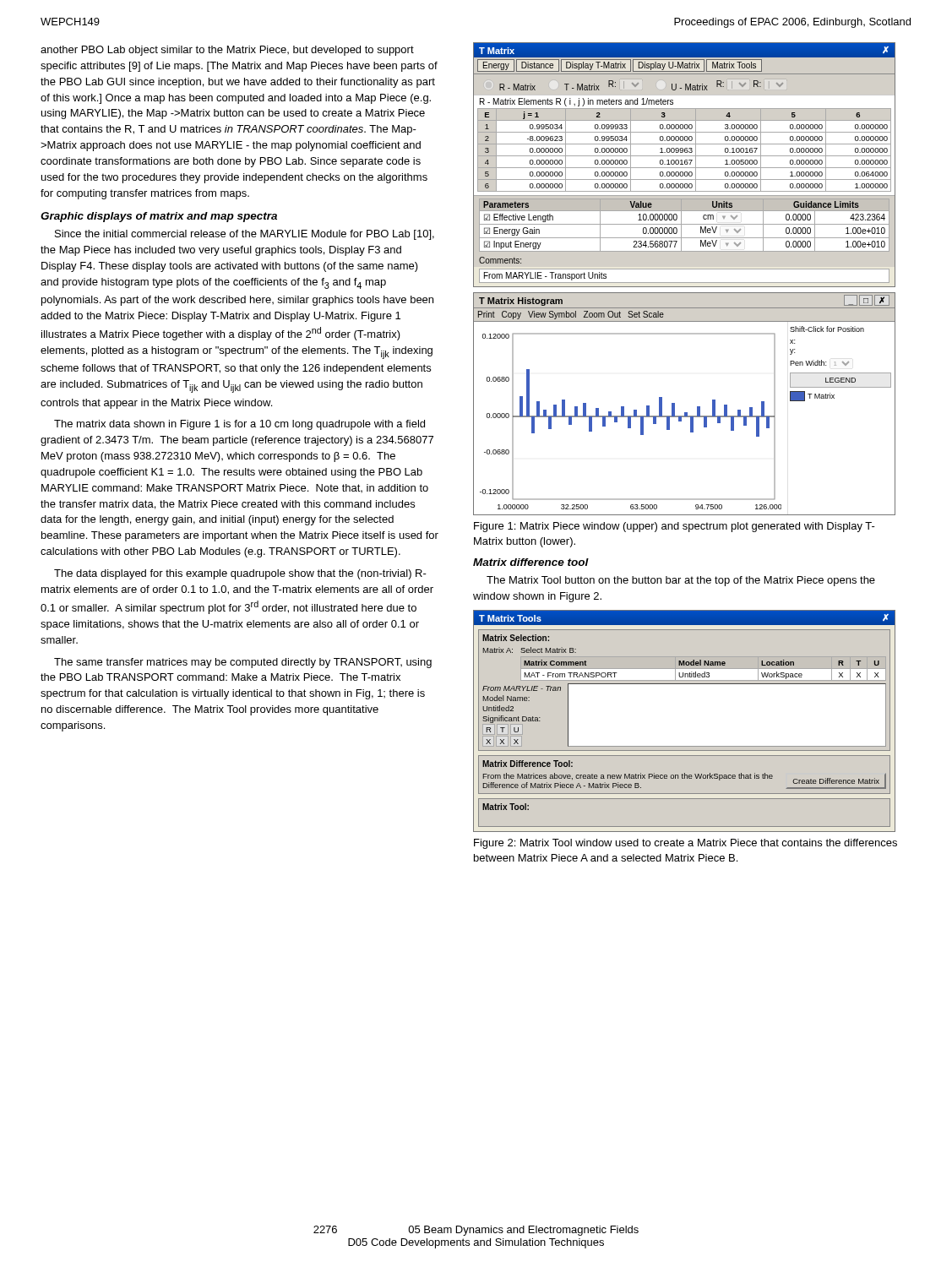Find the bar chart

coord(684,404)
